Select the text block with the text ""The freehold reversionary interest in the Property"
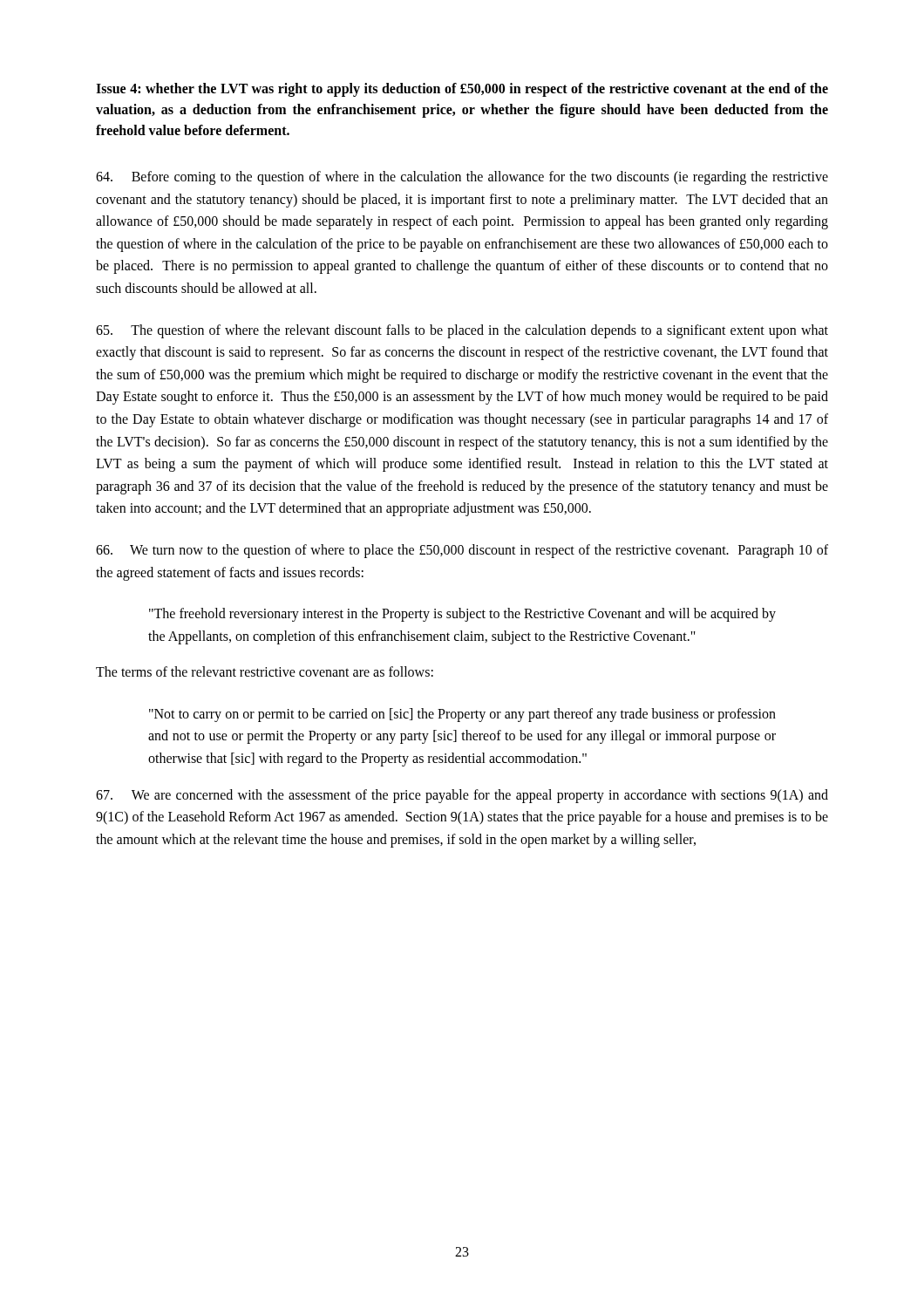Viewport: 924px width, 1308px height. [462, 625]
